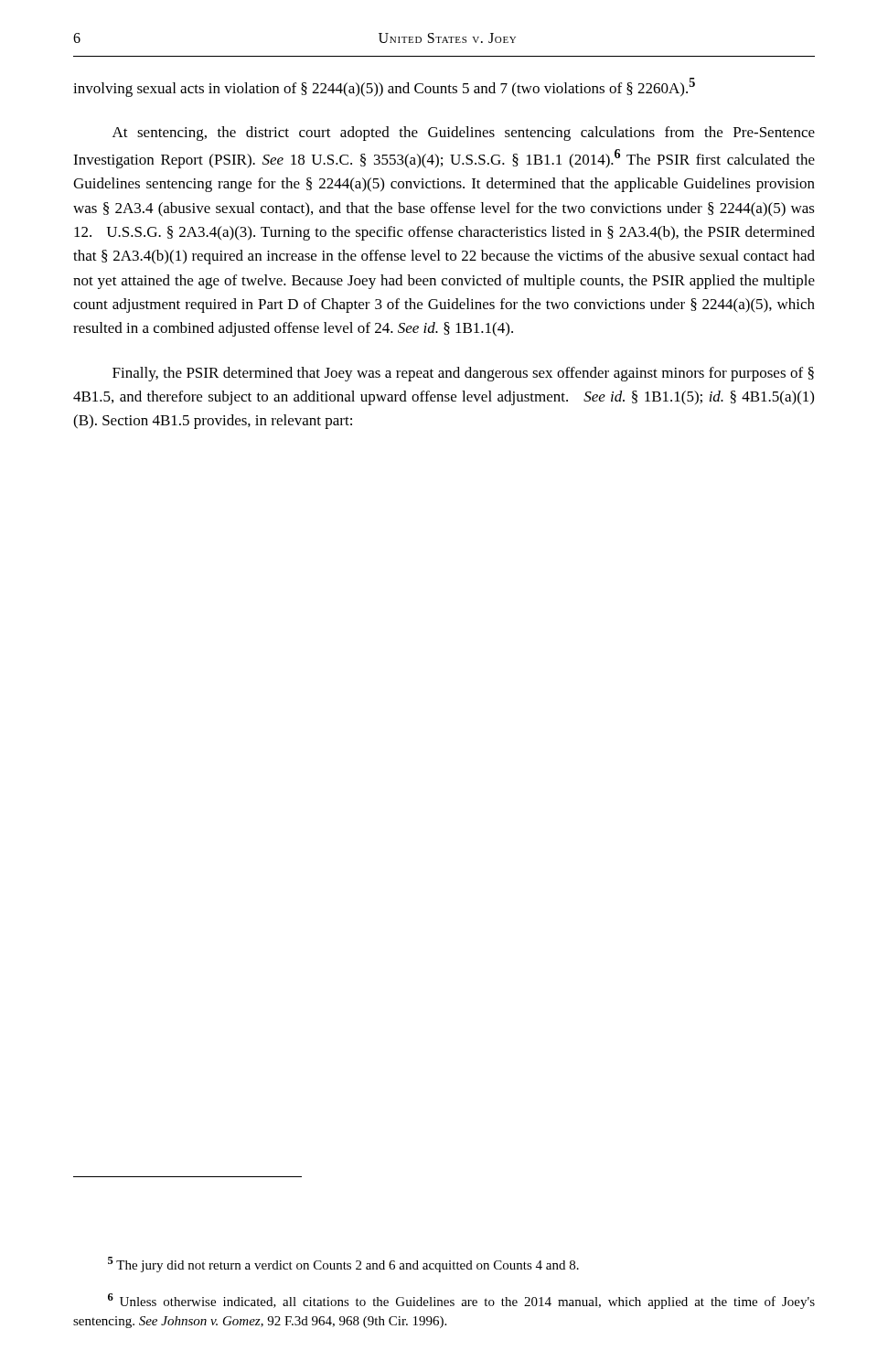This screenshot has height=1372, width=888.
Task: Click the passage that begins "5 The jury did not return"
Action: (444, 1264)
